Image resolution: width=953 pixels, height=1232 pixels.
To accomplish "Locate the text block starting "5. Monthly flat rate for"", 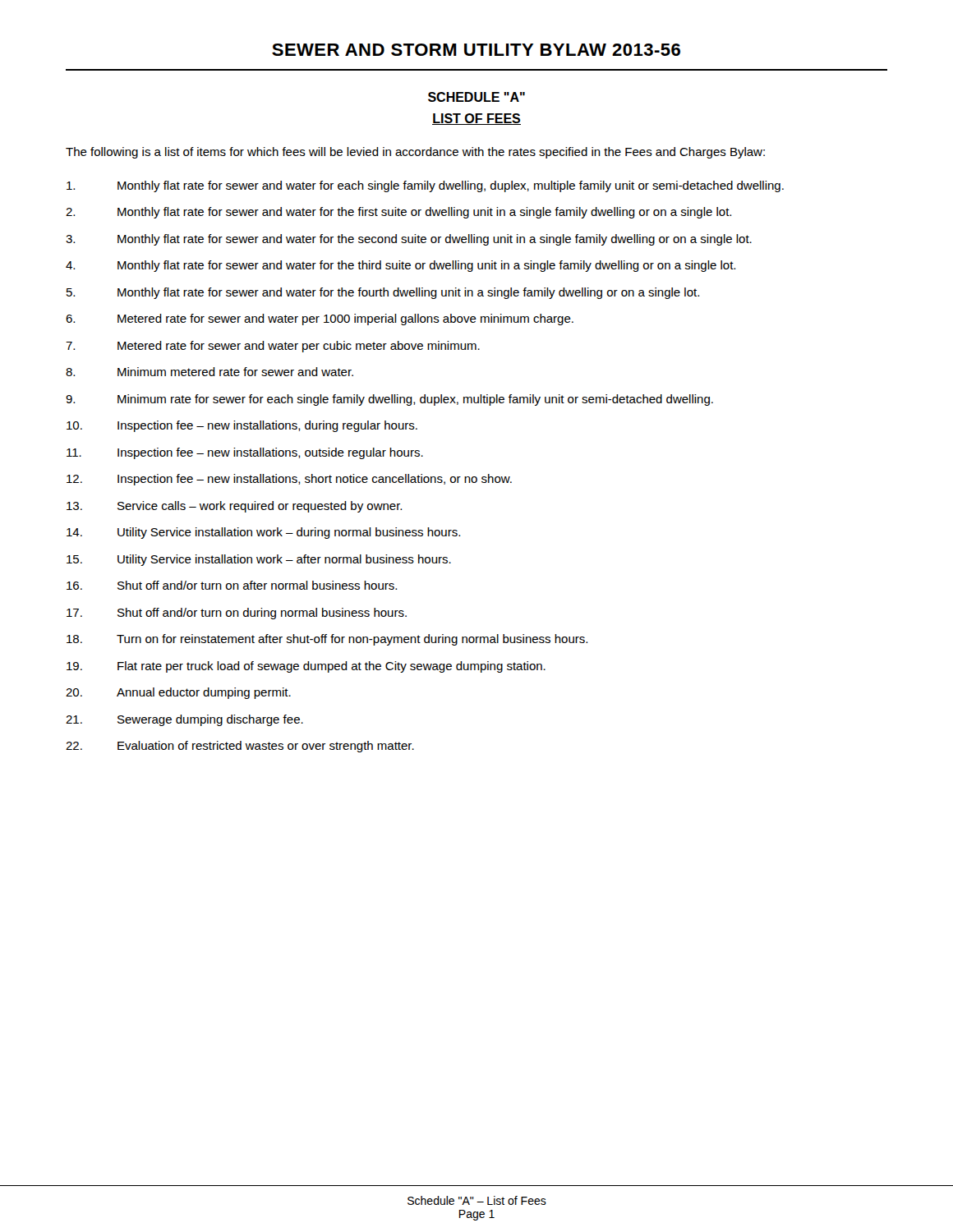I will click(476, 292).
